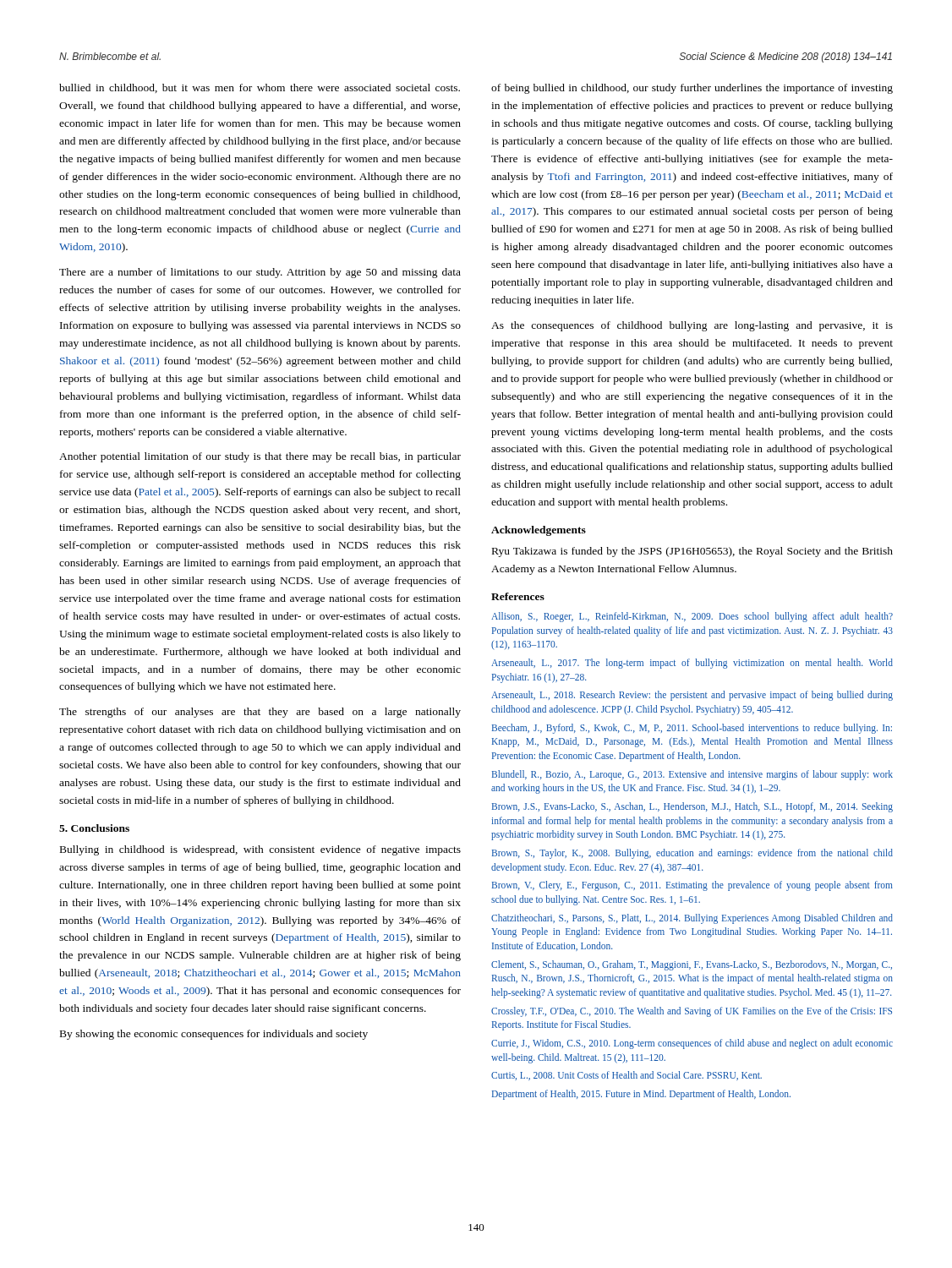The image size is (952, 1268).
Task: Locate the text block that reads "There are a number of"
Action: click(x=260, y=352)
